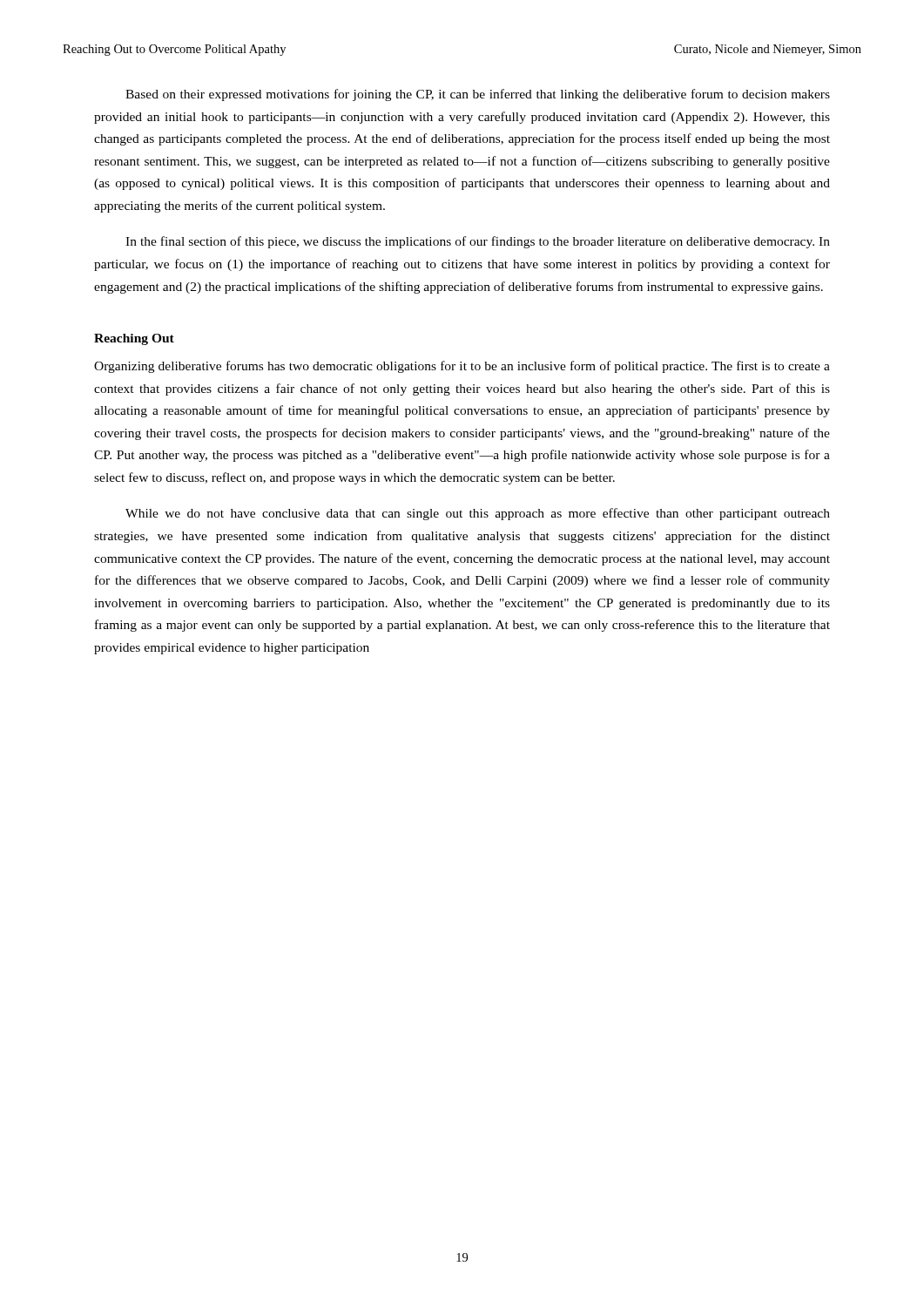924x1307 pixels.
Task: Click on the text block that reads "In the final section of this piece, we"
Action: (x=462, y=263)
